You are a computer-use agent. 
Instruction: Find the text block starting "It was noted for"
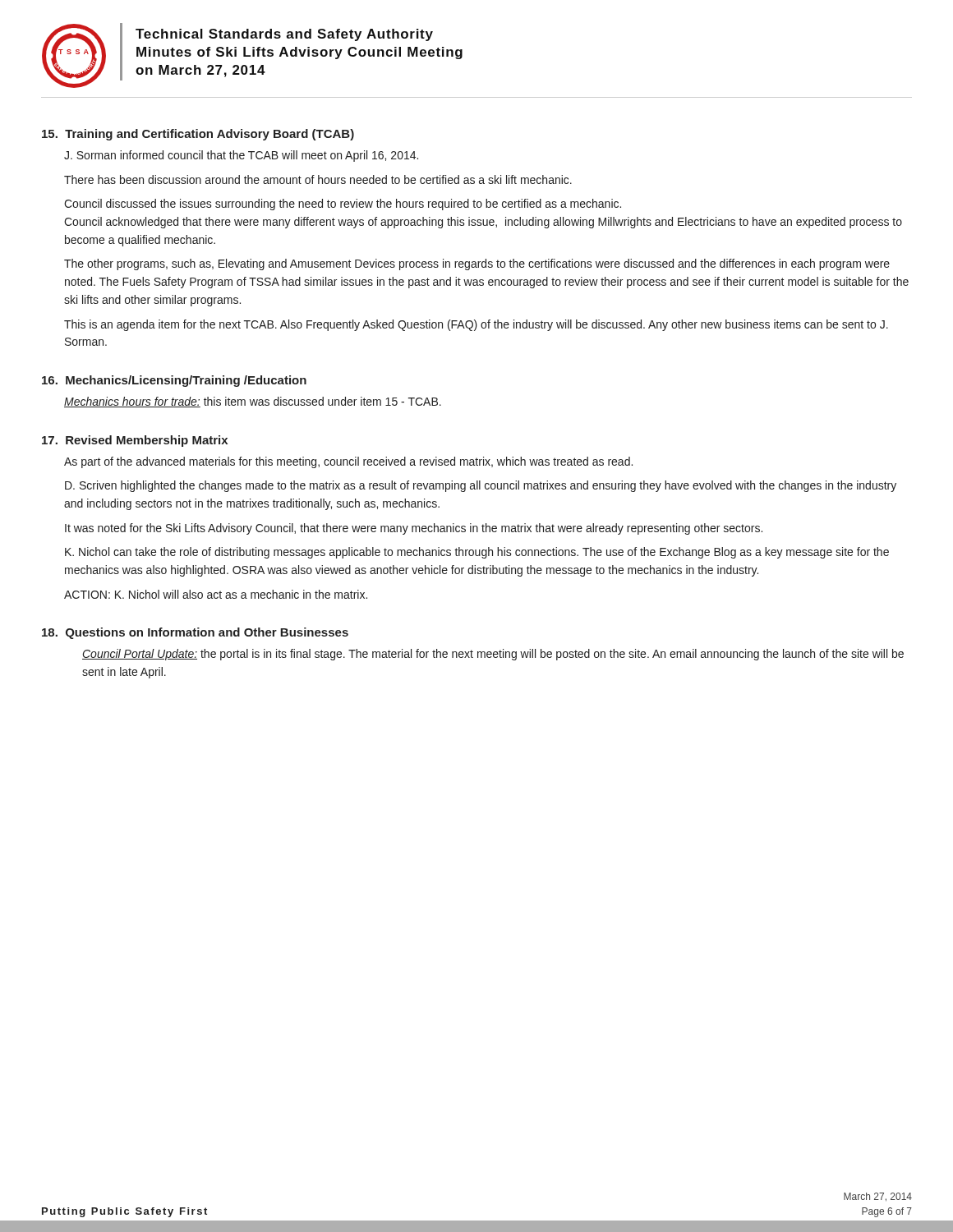pyautogui.click(x=414, y=528)
